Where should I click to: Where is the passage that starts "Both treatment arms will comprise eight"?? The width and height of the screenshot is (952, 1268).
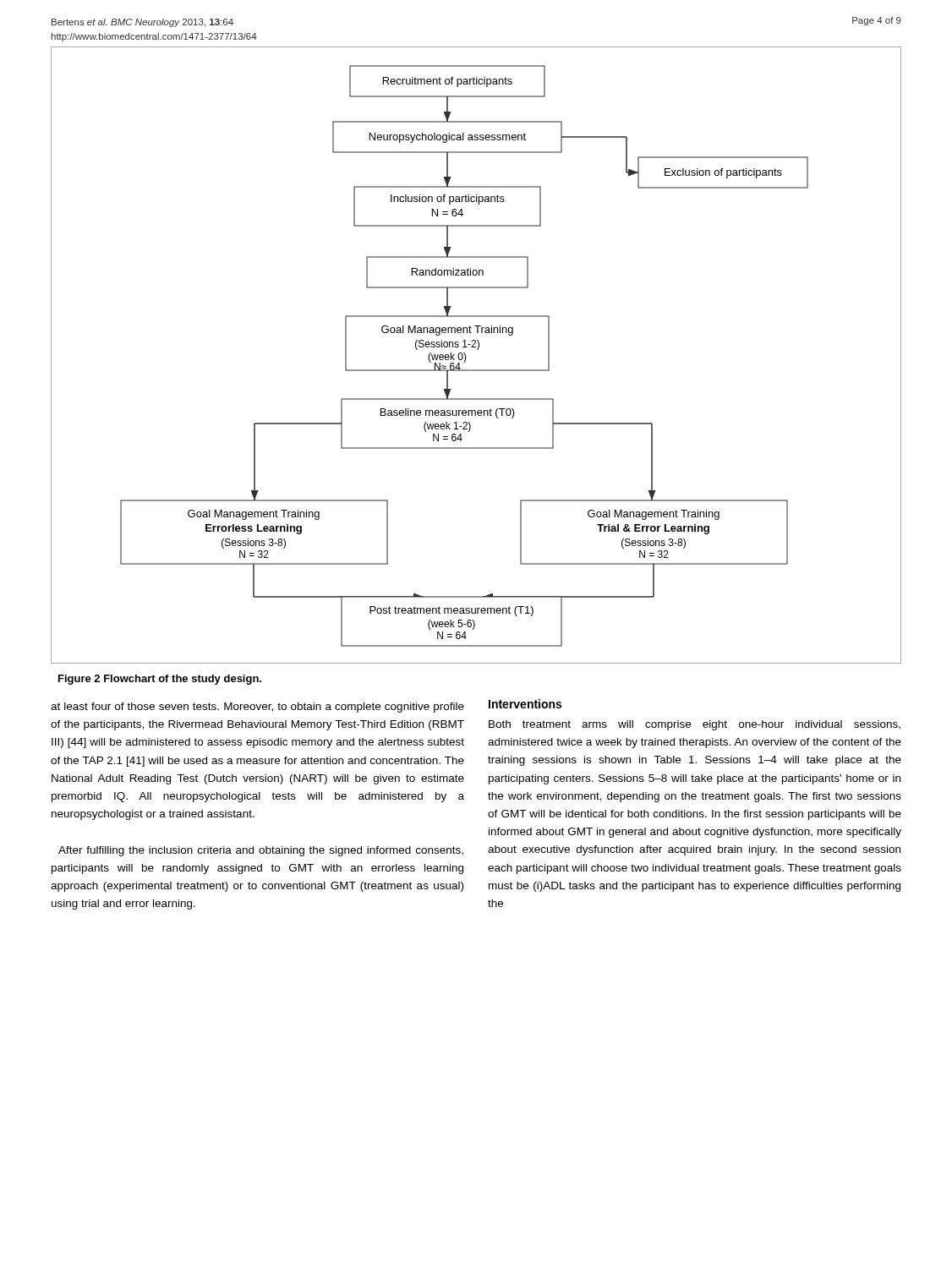[x=695, y=814]
